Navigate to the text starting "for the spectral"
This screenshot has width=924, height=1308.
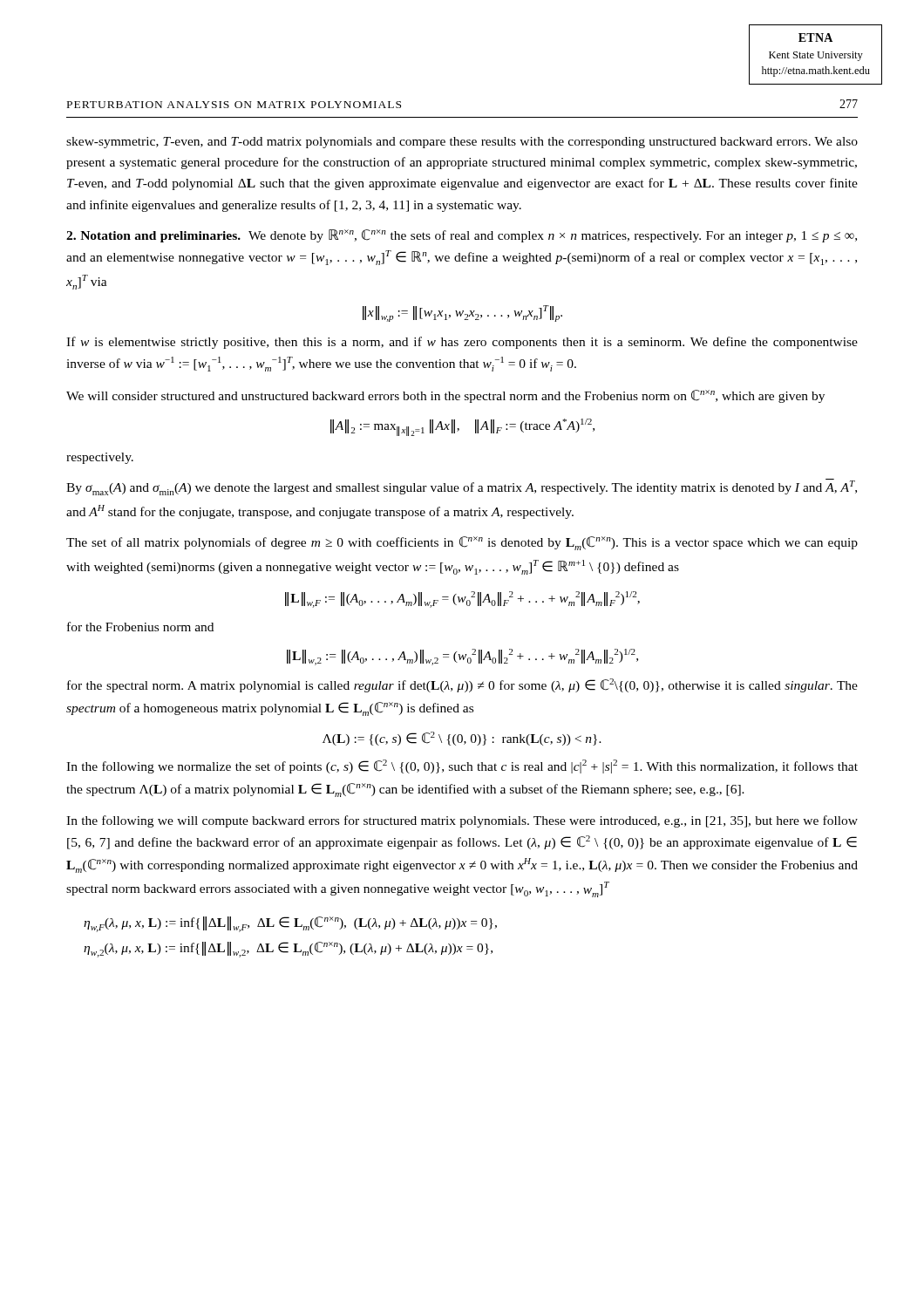[x=462, y=697]
